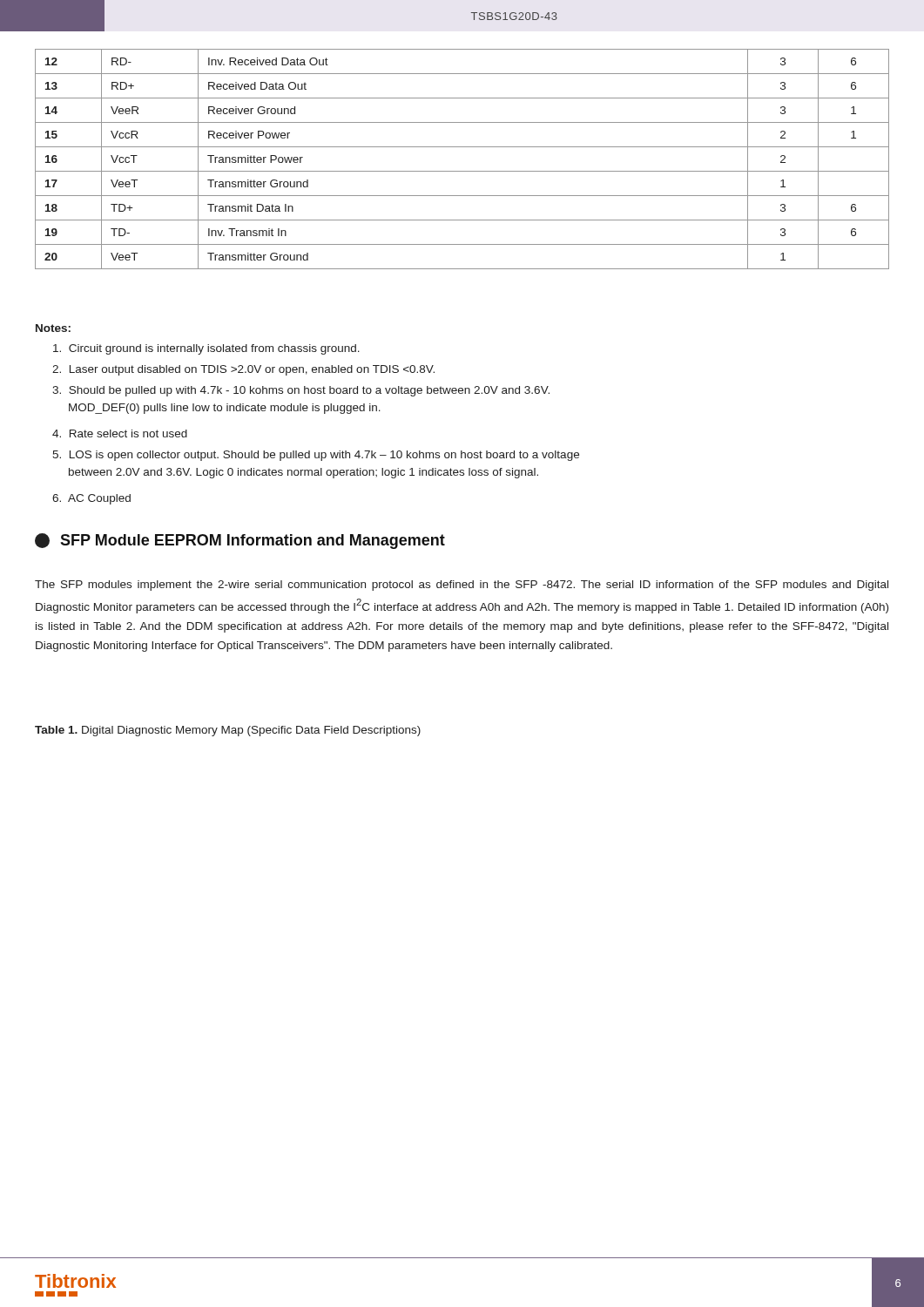The height and width of the screenshot is (1307, 924).
Task: Find the block on this page that starts "5. LOS is"
Action: coord(316,463)
